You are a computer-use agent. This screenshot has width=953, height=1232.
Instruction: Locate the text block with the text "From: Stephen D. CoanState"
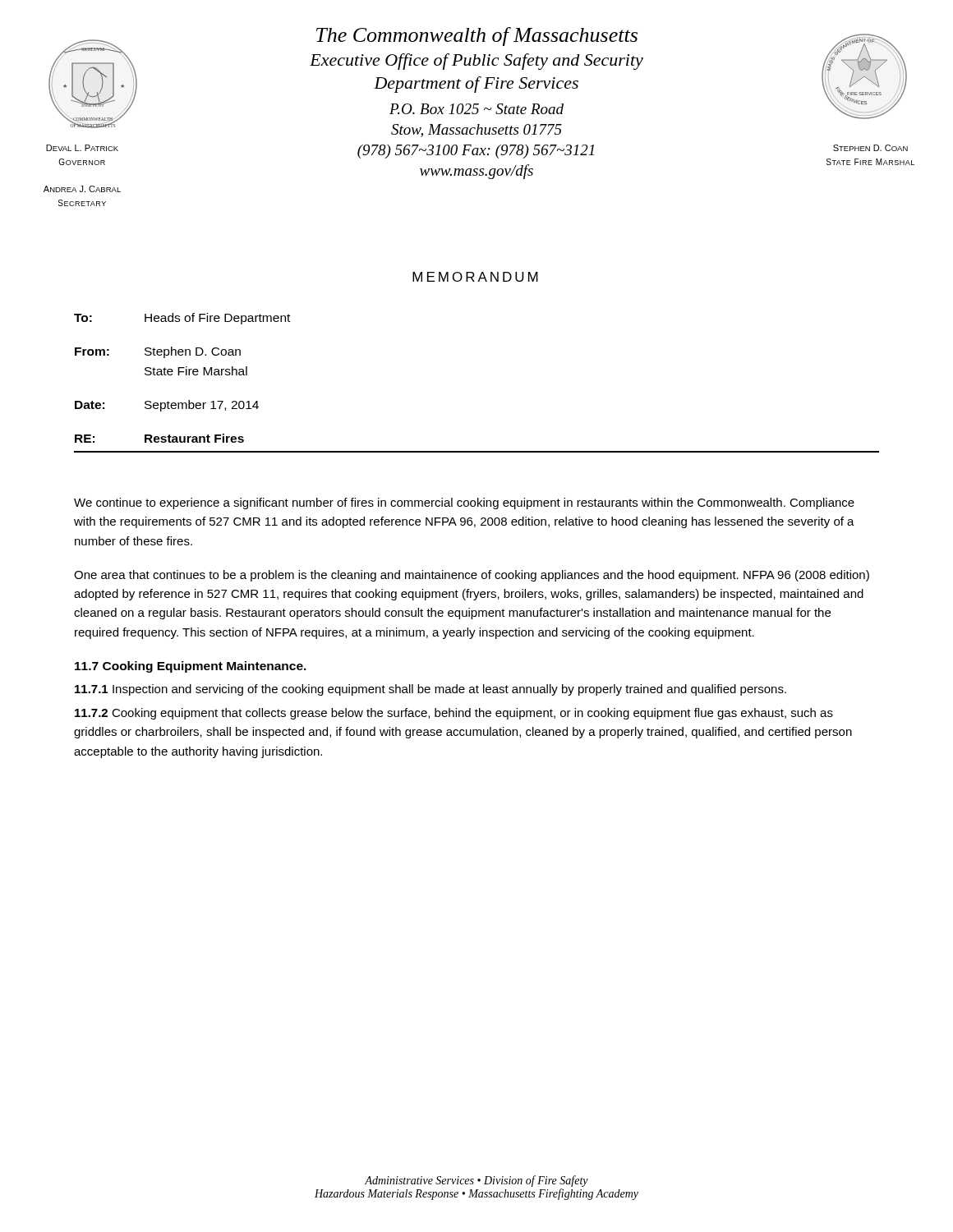161,361
